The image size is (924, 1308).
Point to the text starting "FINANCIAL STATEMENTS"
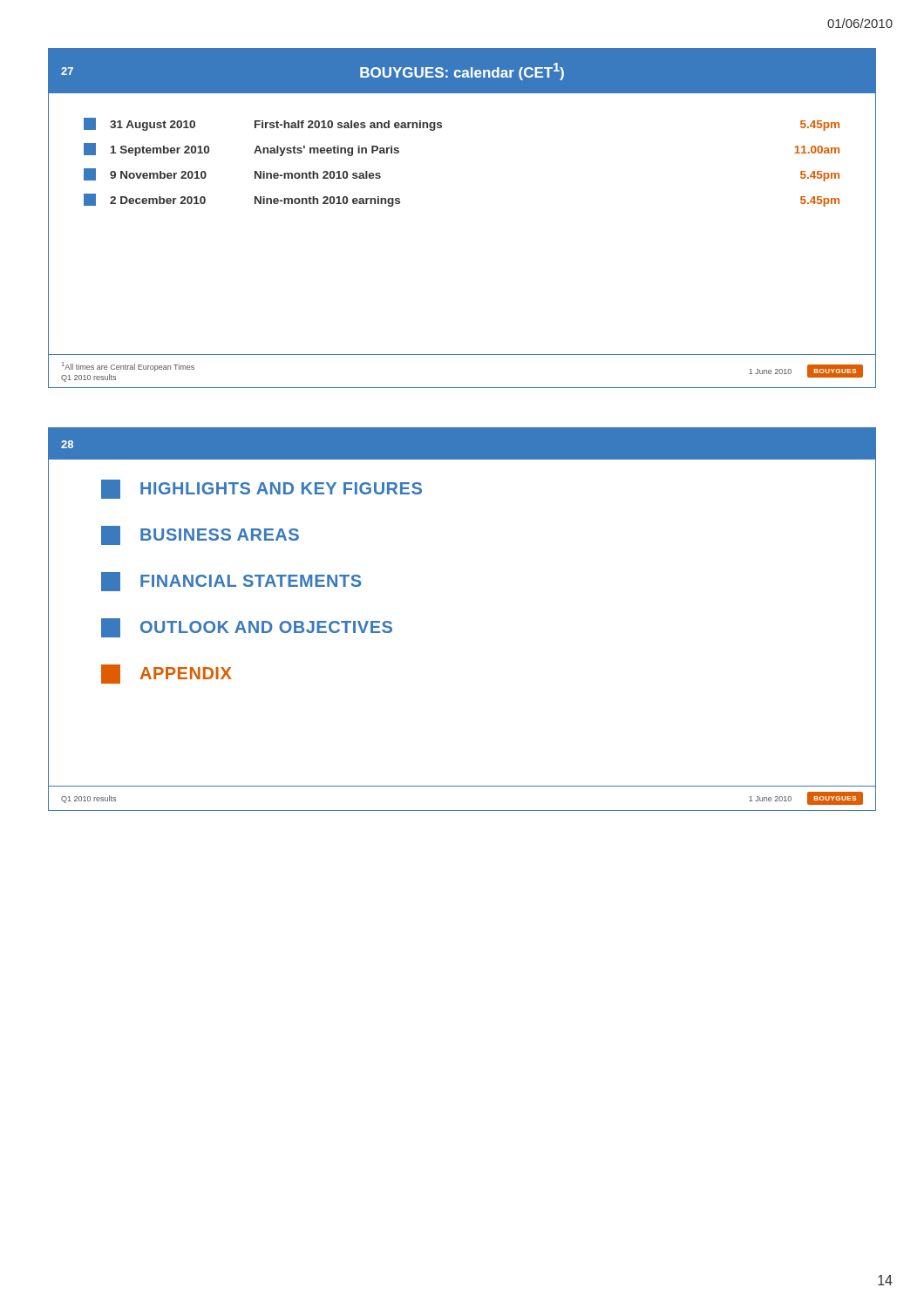[x=232, y=581]
